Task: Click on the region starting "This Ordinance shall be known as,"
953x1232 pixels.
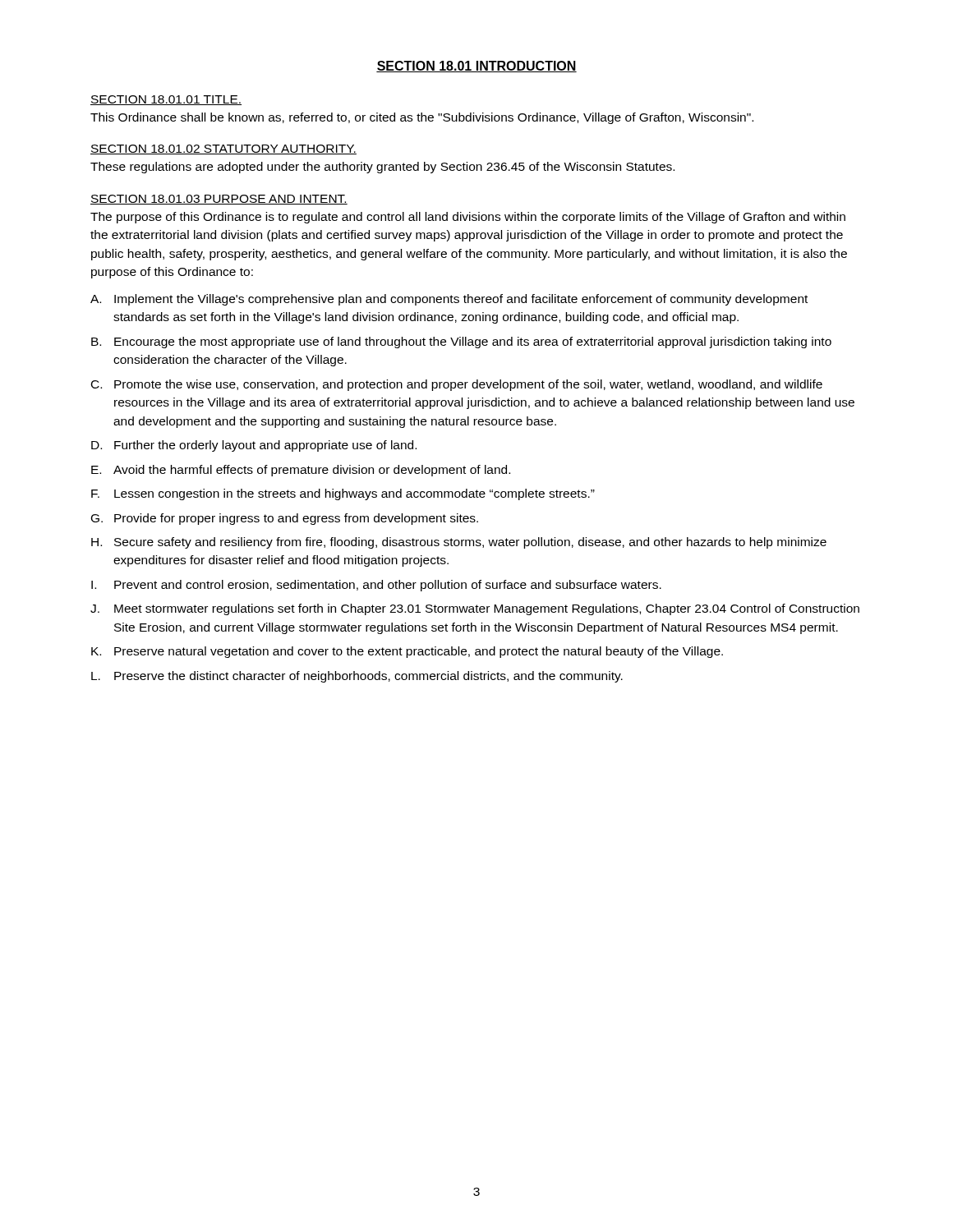Action: (422, 117)
